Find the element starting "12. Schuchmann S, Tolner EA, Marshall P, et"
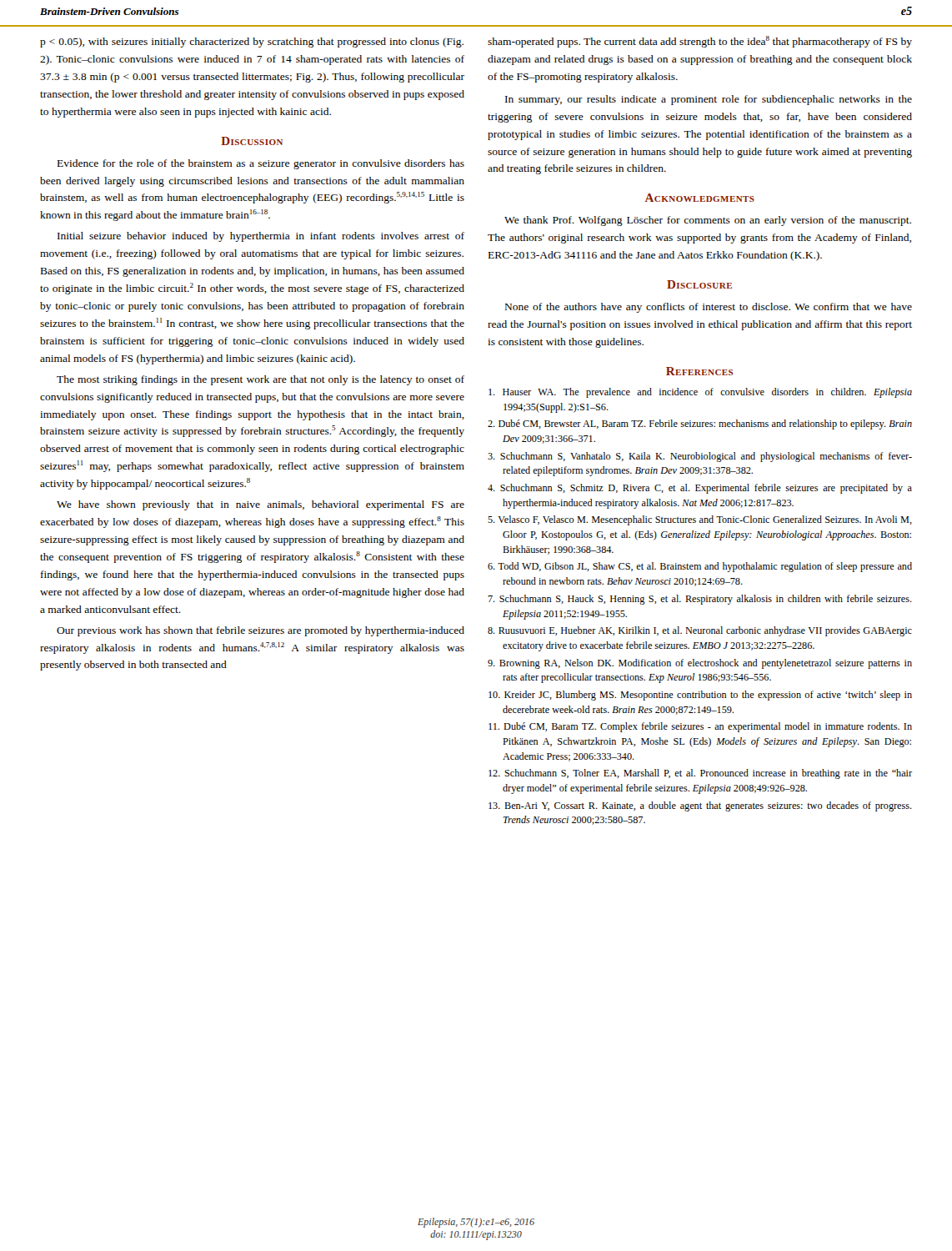The height and width of the screenshot is (1251, 952). [x=700, y=781]
